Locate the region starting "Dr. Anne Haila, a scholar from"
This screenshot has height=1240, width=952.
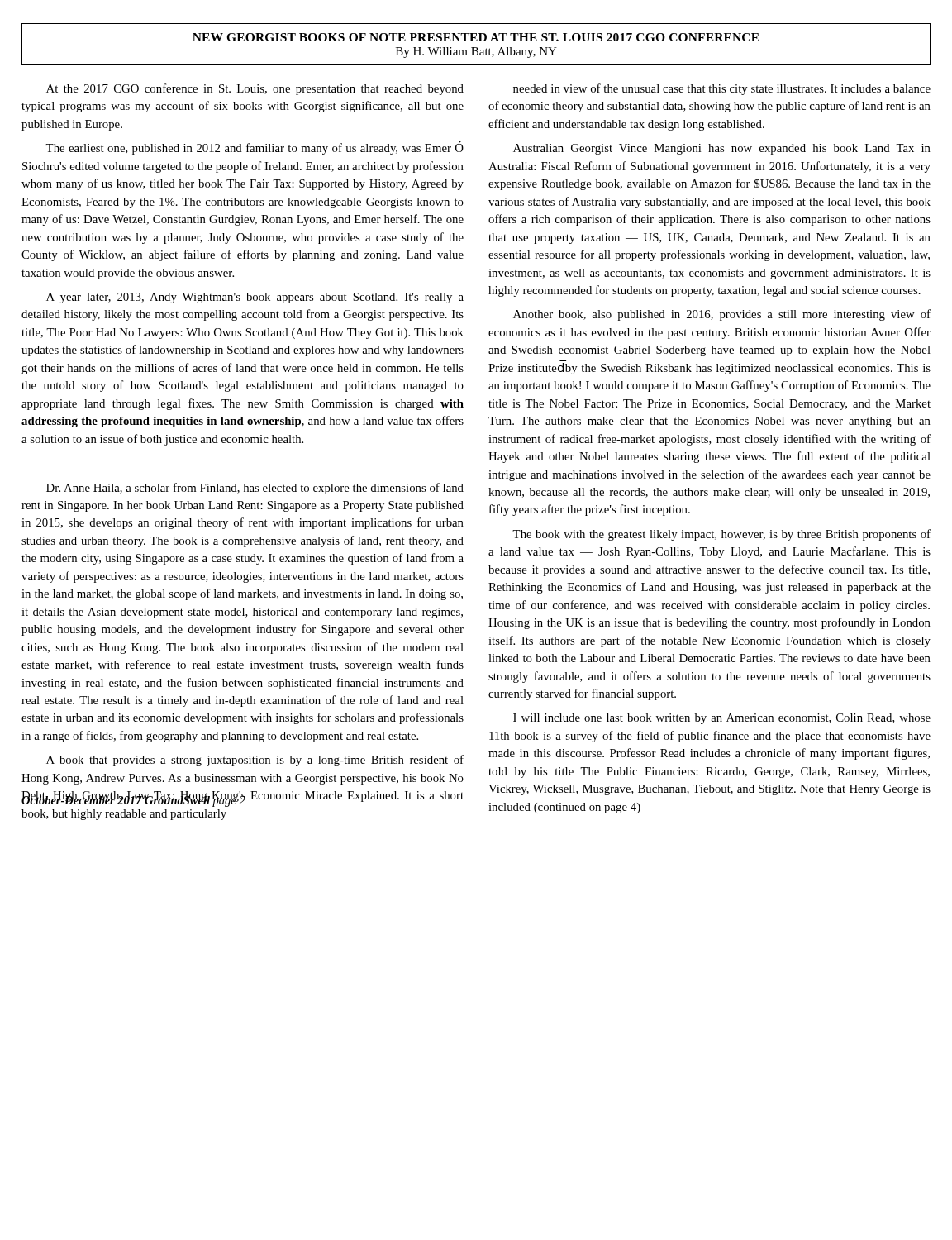coord(243,612)
